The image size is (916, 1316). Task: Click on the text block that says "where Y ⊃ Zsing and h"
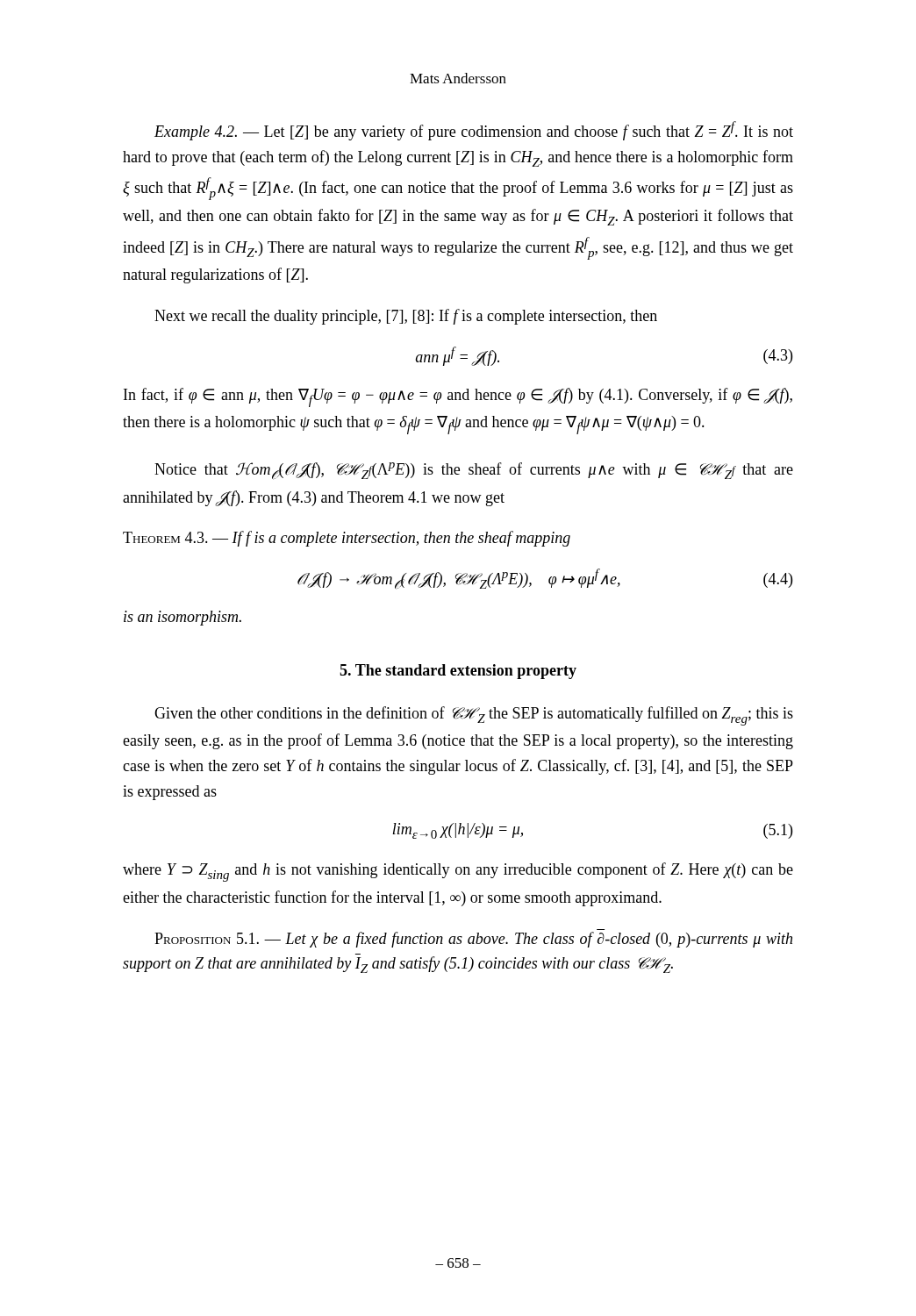[458, 883]
